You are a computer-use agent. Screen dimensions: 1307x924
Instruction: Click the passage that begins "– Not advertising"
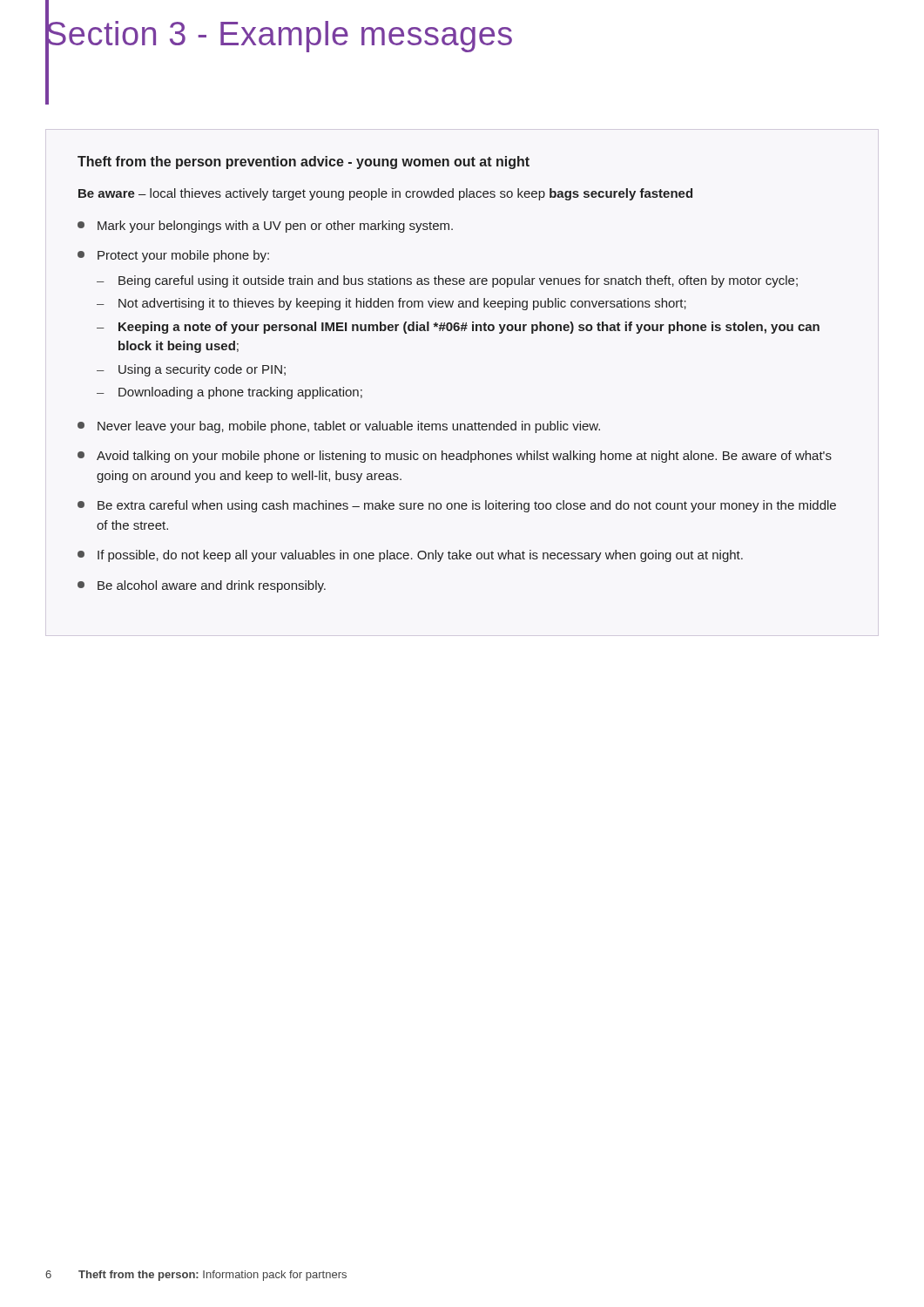(472, 303)
